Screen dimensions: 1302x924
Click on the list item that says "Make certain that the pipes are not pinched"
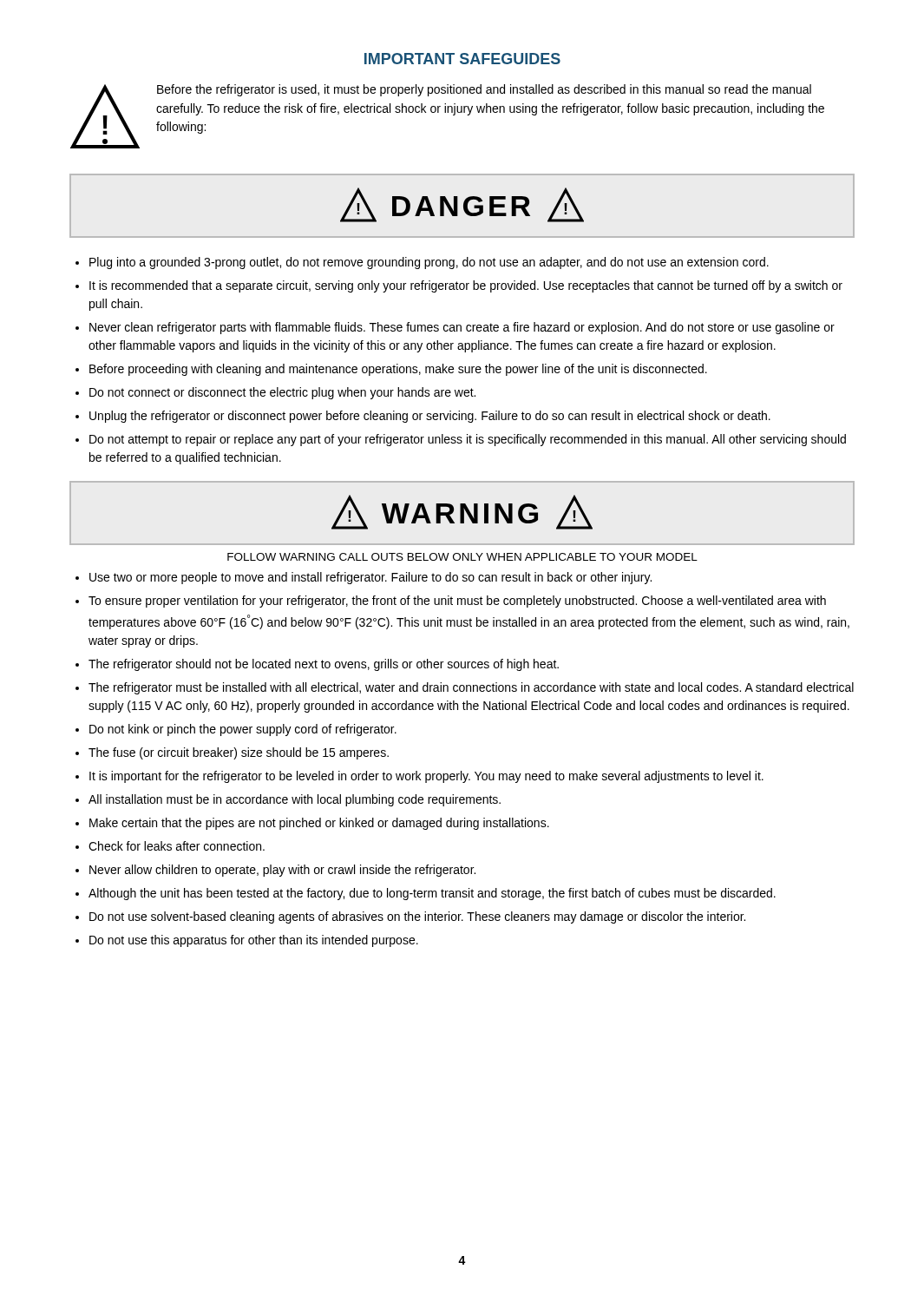click(x=319, y=823)
